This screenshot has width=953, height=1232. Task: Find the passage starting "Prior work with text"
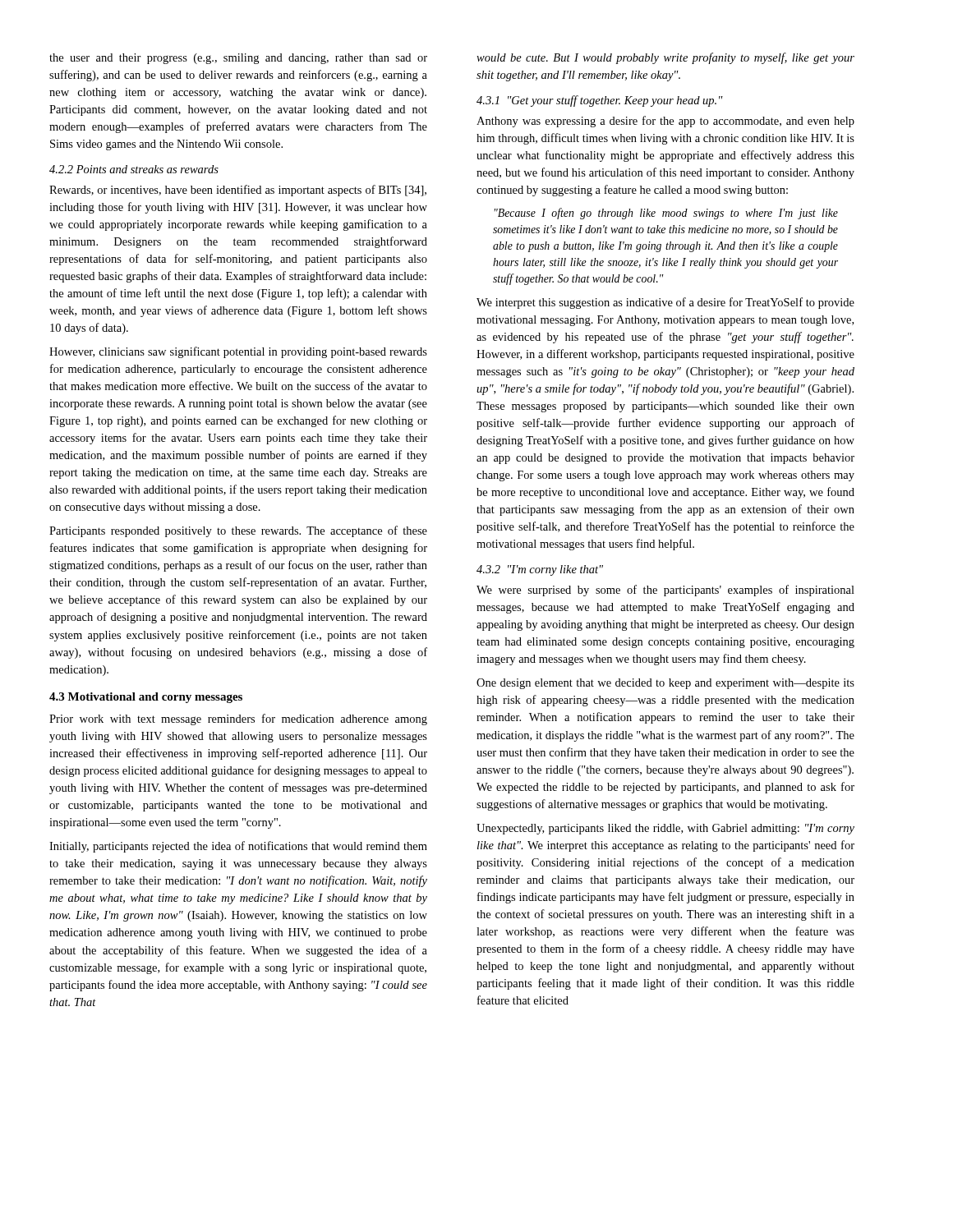click(238, 771)
